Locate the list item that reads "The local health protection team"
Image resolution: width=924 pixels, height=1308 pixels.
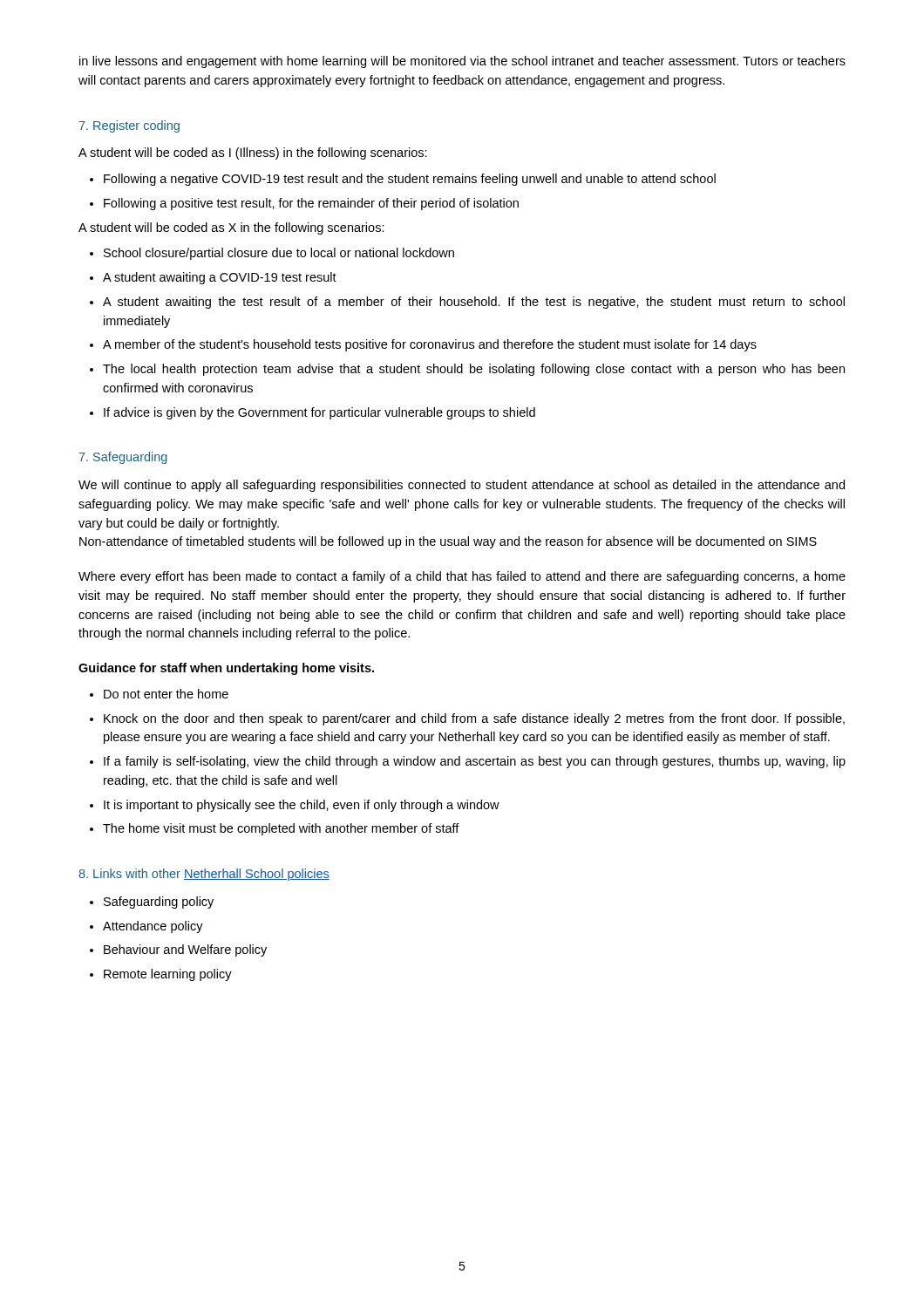pyautogui.click(x=462, y=379)
